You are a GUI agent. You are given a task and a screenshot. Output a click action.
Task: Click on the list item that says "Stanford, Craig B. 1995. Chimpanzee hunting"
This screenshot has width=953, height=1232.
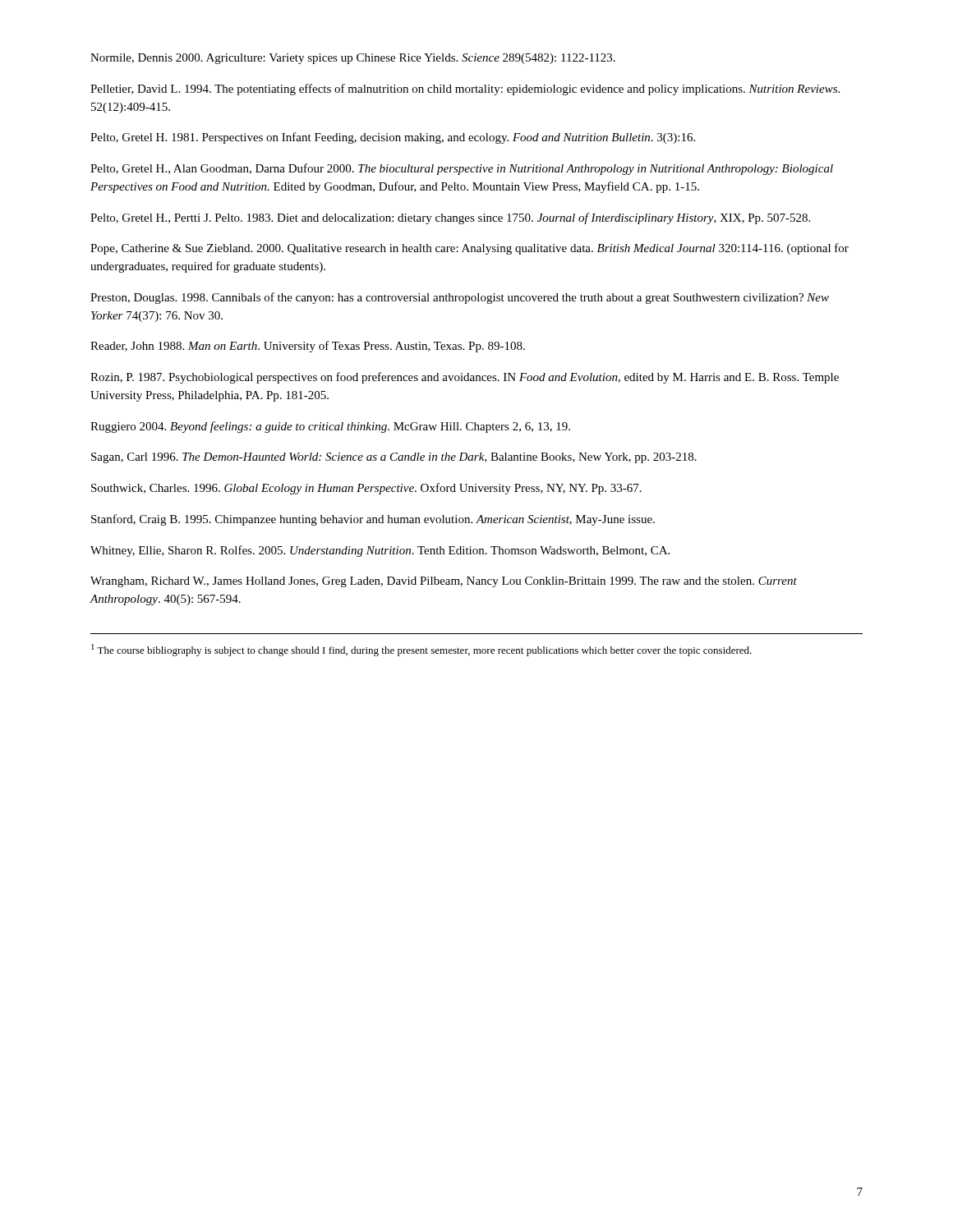pyautogui.click(x=373, y=519)
